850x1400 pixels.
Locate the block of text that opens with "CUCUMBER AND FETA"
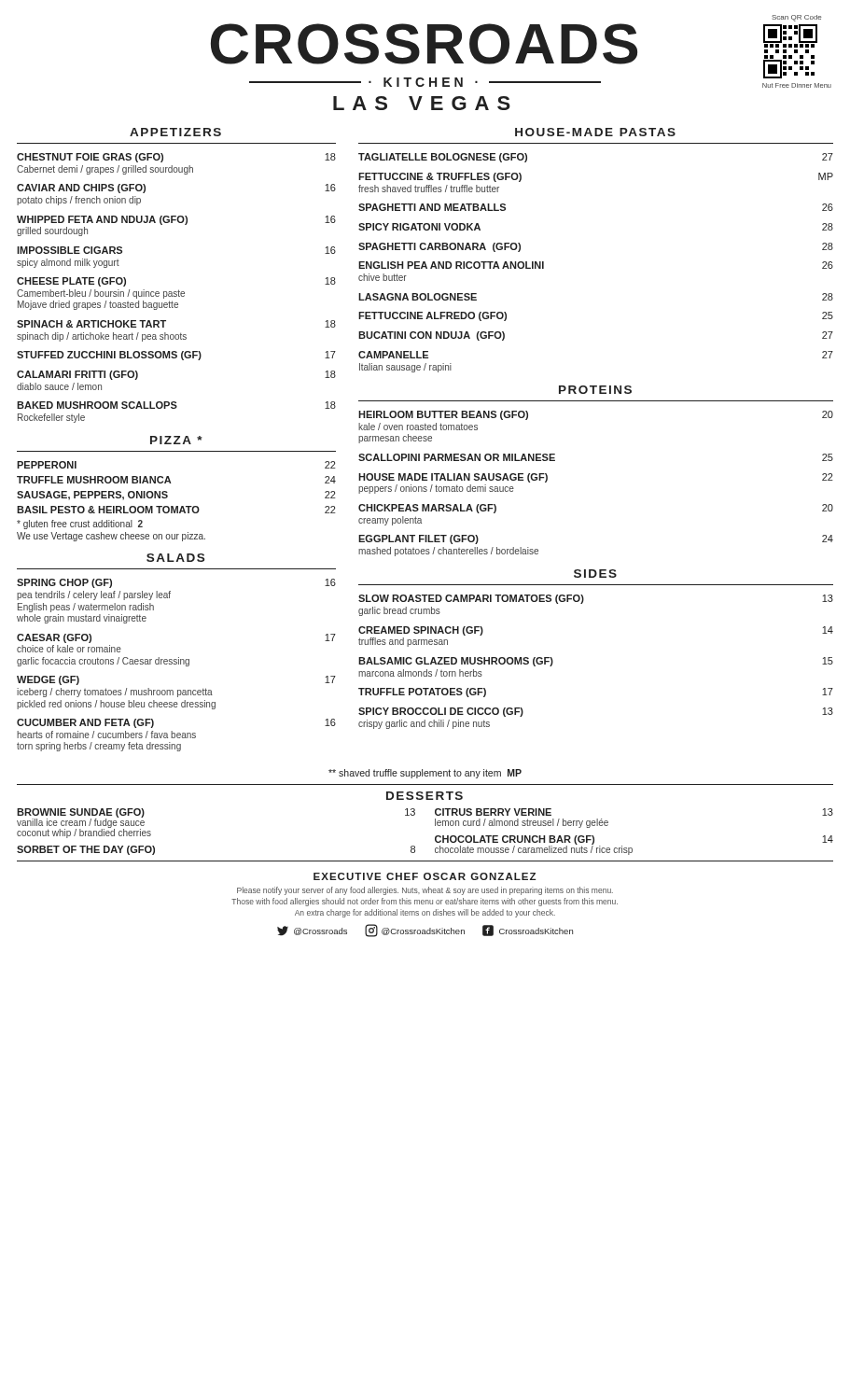176,735
